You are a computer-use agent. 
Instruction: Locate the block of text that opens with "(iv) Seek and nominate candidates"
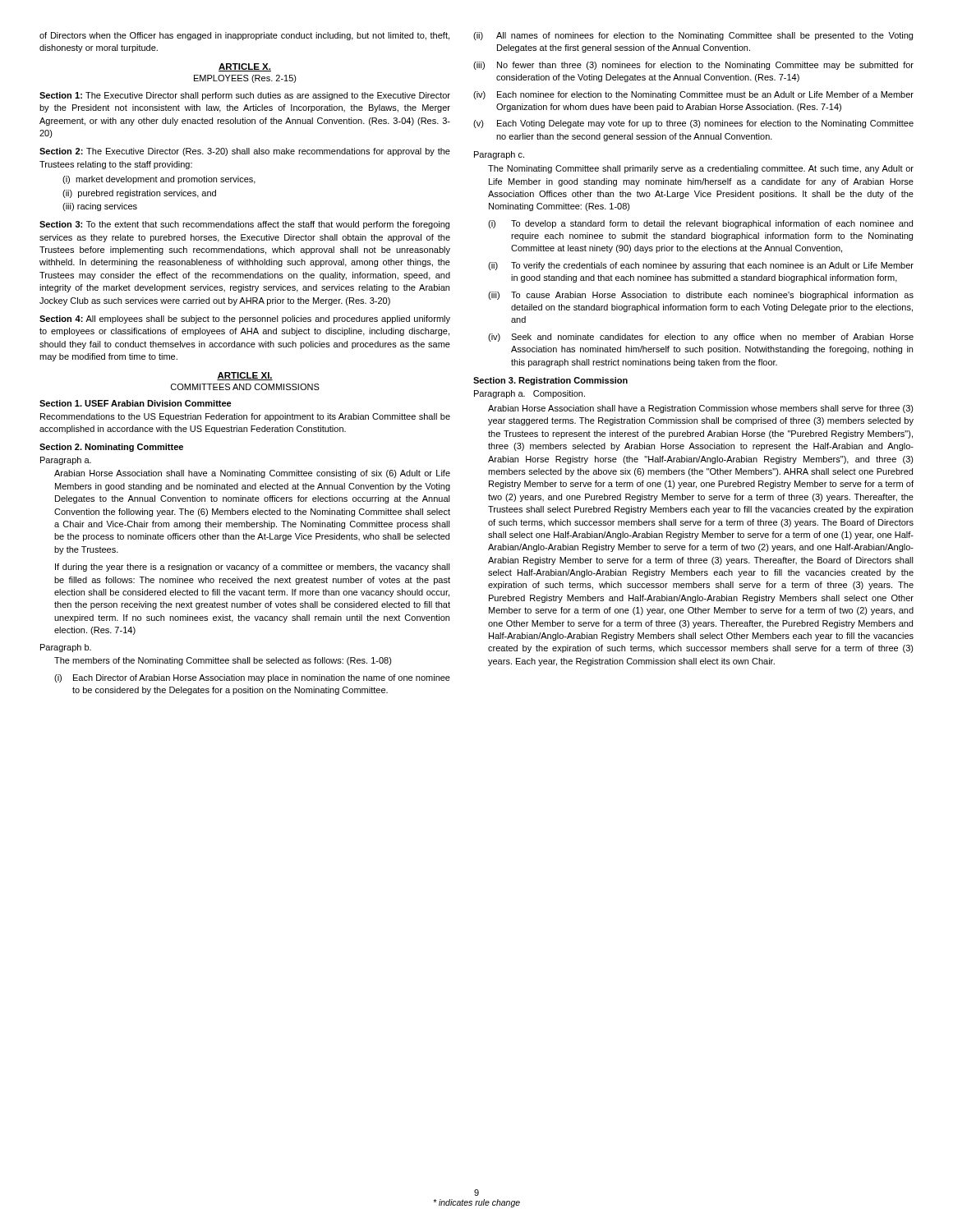(x=701, y=350)
